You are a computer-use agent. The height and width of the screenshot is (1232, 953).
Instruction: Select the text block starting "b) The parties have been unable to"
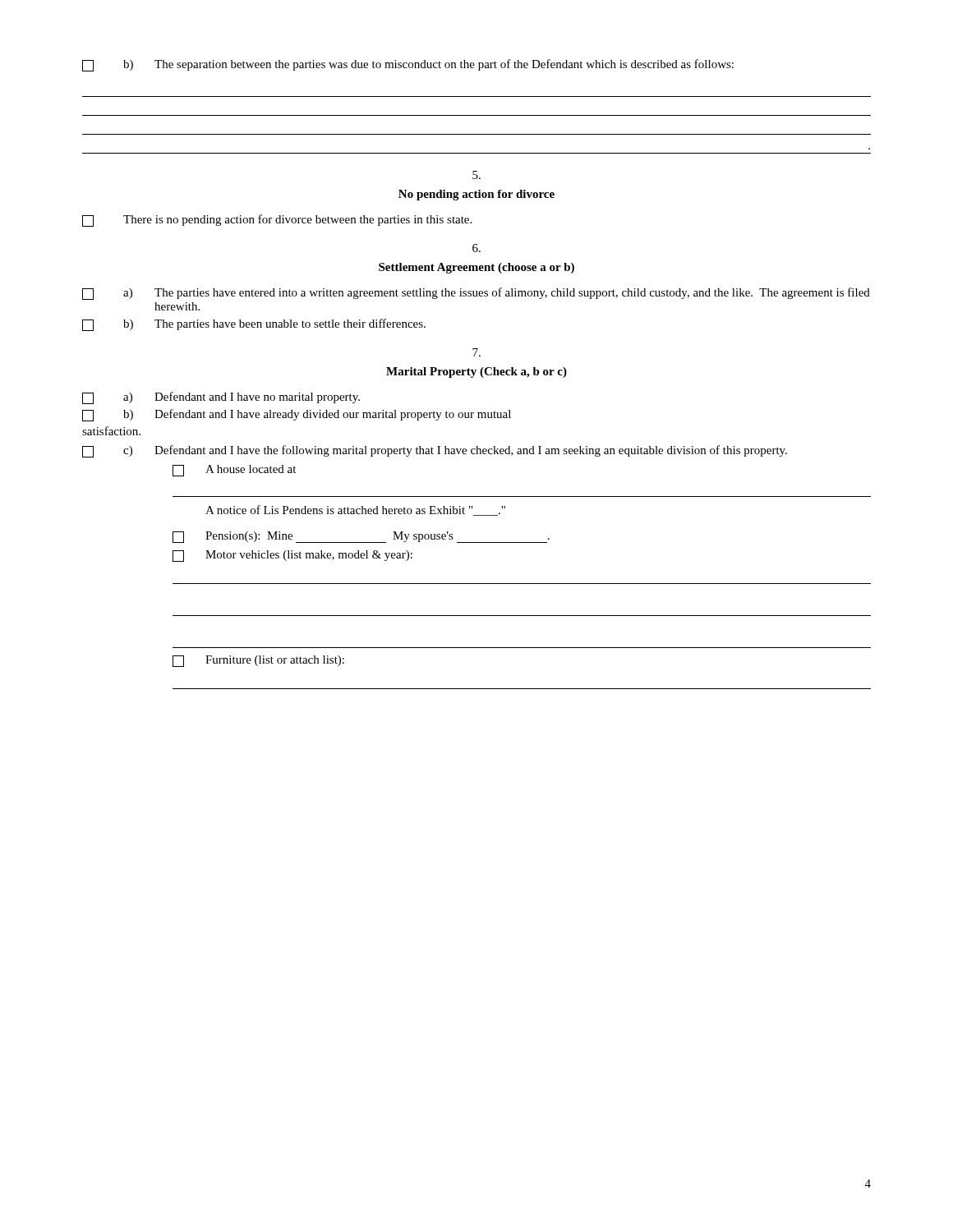[x=254, y=324]
